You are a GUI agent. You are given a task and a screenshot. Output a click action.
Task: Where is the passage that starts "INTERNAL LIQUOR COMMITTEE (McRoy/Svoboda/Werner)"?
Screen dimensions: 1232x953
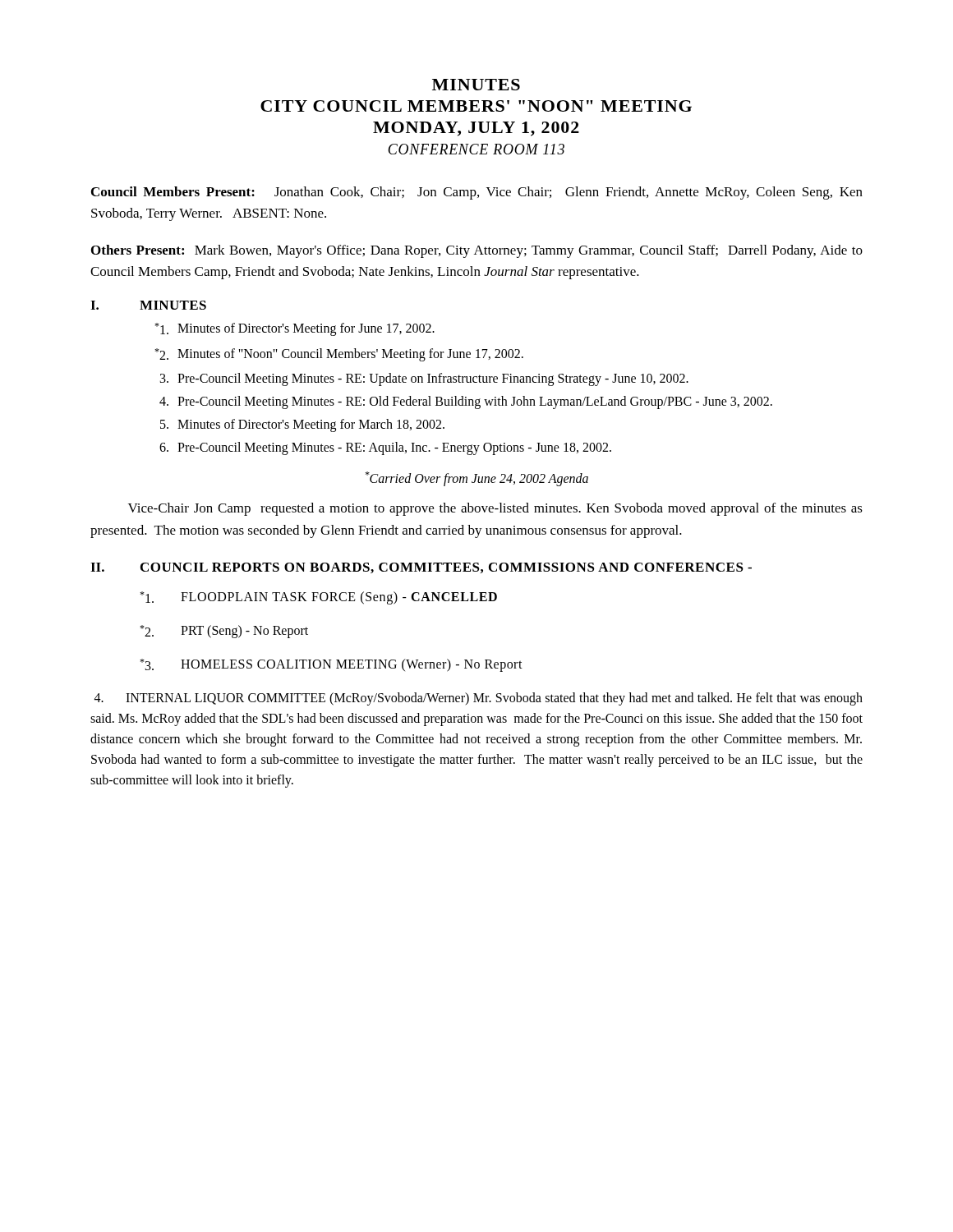point(476,739)
